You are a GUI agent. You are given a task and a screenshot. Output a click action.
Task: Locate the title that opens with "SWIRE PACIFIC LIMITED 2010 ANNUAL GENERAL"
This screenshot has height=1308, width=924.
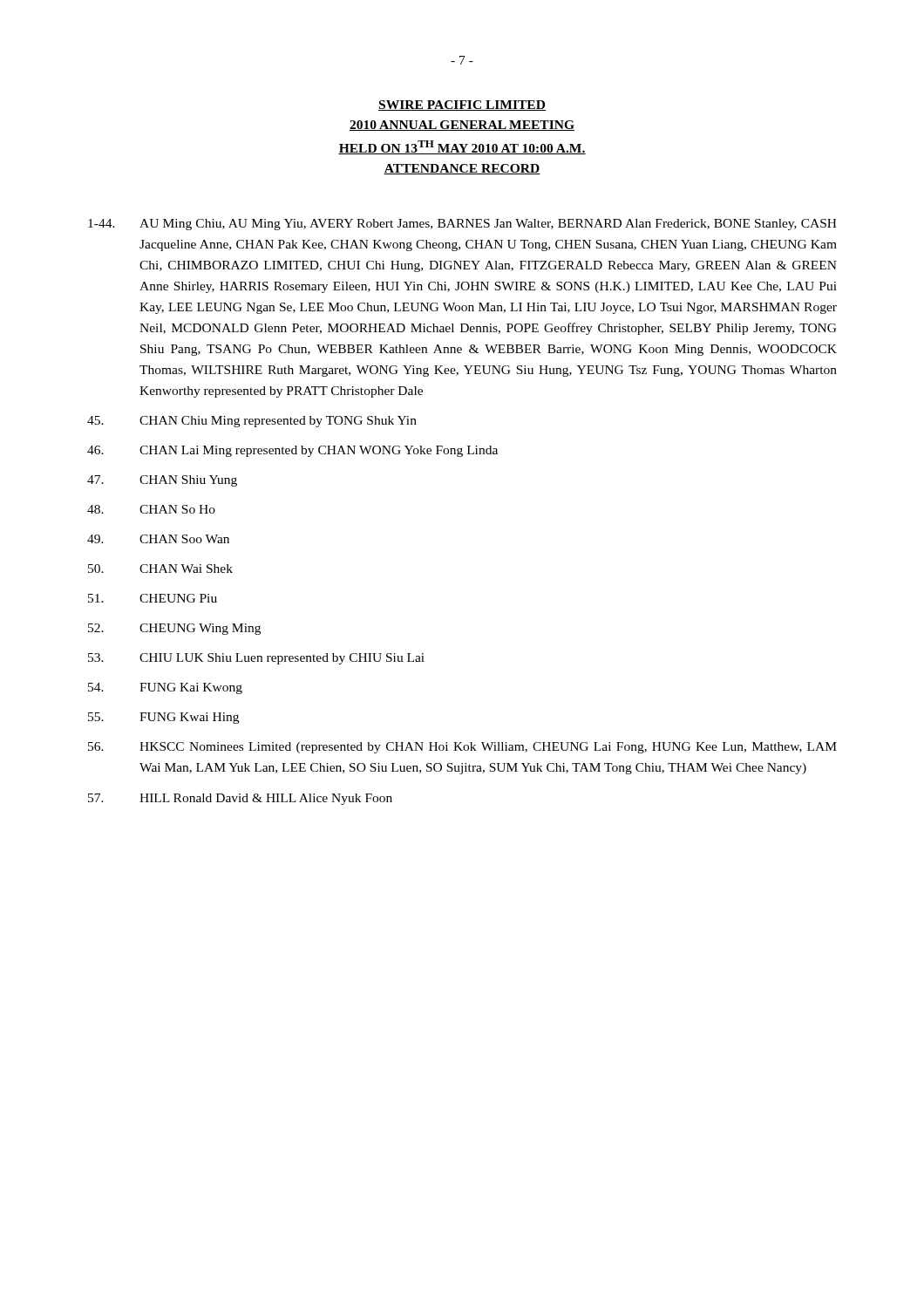point(462,136)
